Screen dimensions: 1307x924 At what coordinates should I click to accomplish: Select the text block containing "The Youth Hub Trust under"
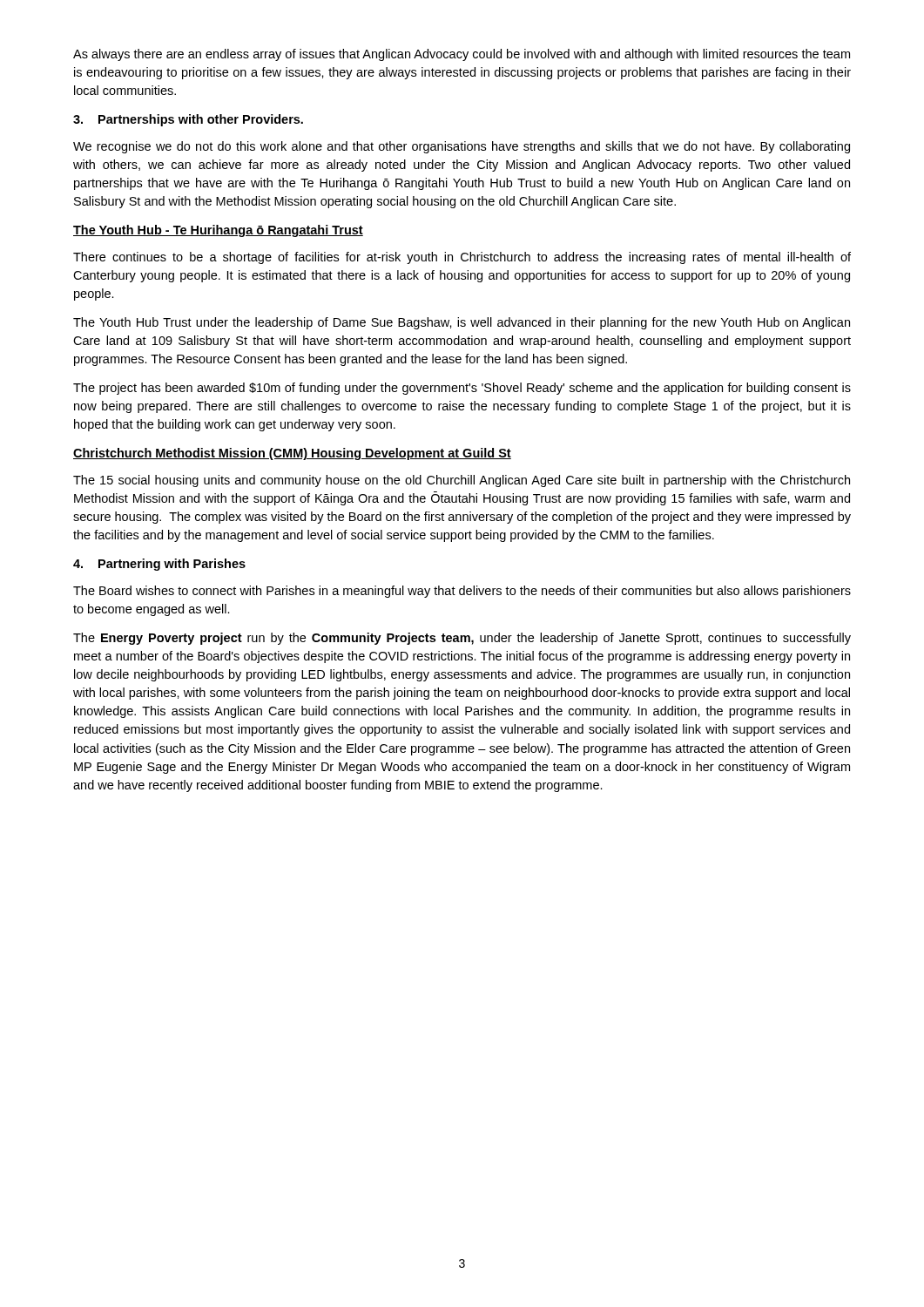(462, 341)
